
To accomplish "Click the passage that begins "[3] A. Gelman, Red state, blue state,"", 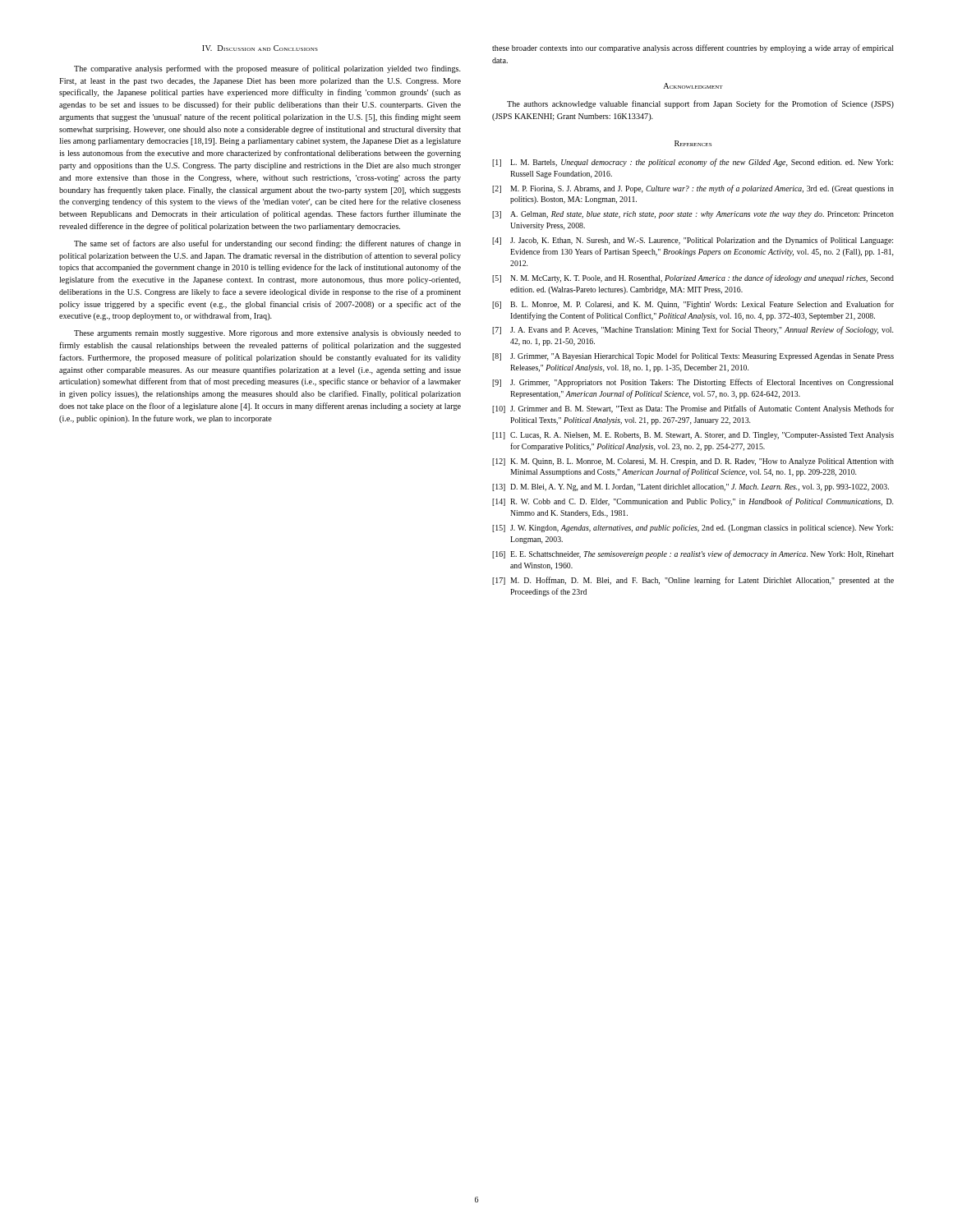I will pyautogui.click(x=693, y=220).
